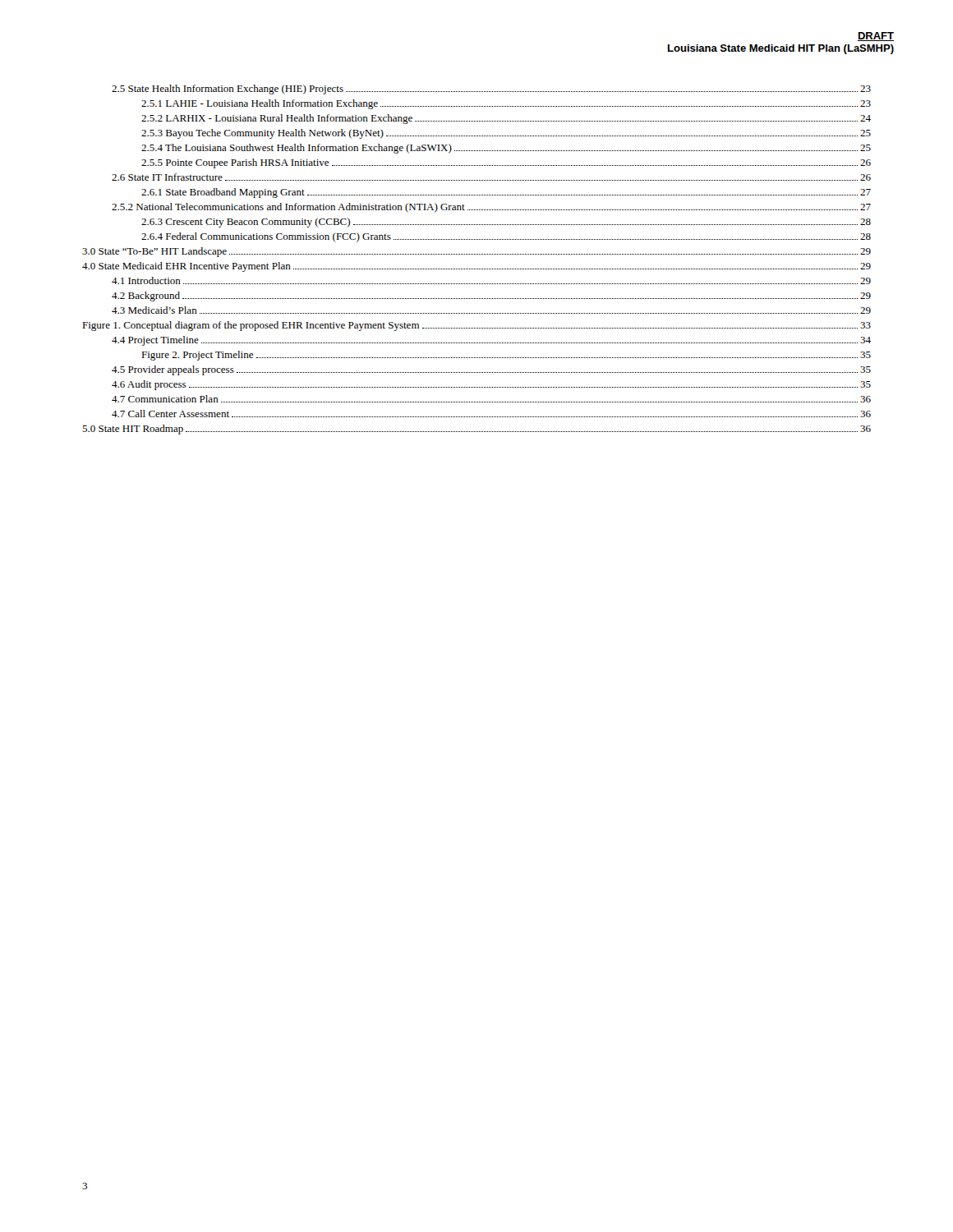Click the passage that begins "2.5.4 The Louisiana Southwest Health Information Exchange (LaSWIX)"

click(x=506, y=148)
